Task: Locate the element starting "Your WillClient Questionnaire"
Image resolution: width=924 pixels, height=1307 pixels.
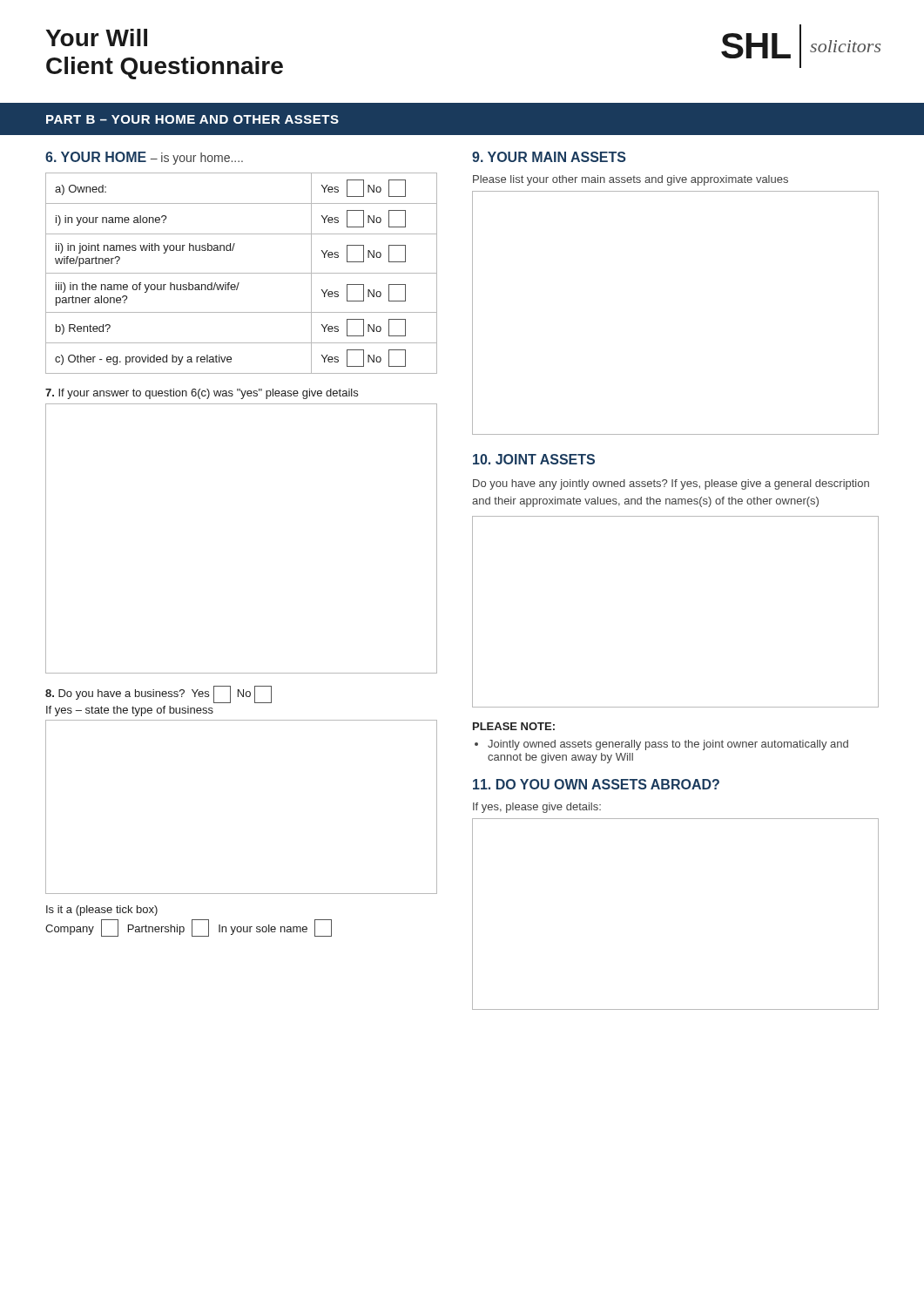Action: click(165, 52)
